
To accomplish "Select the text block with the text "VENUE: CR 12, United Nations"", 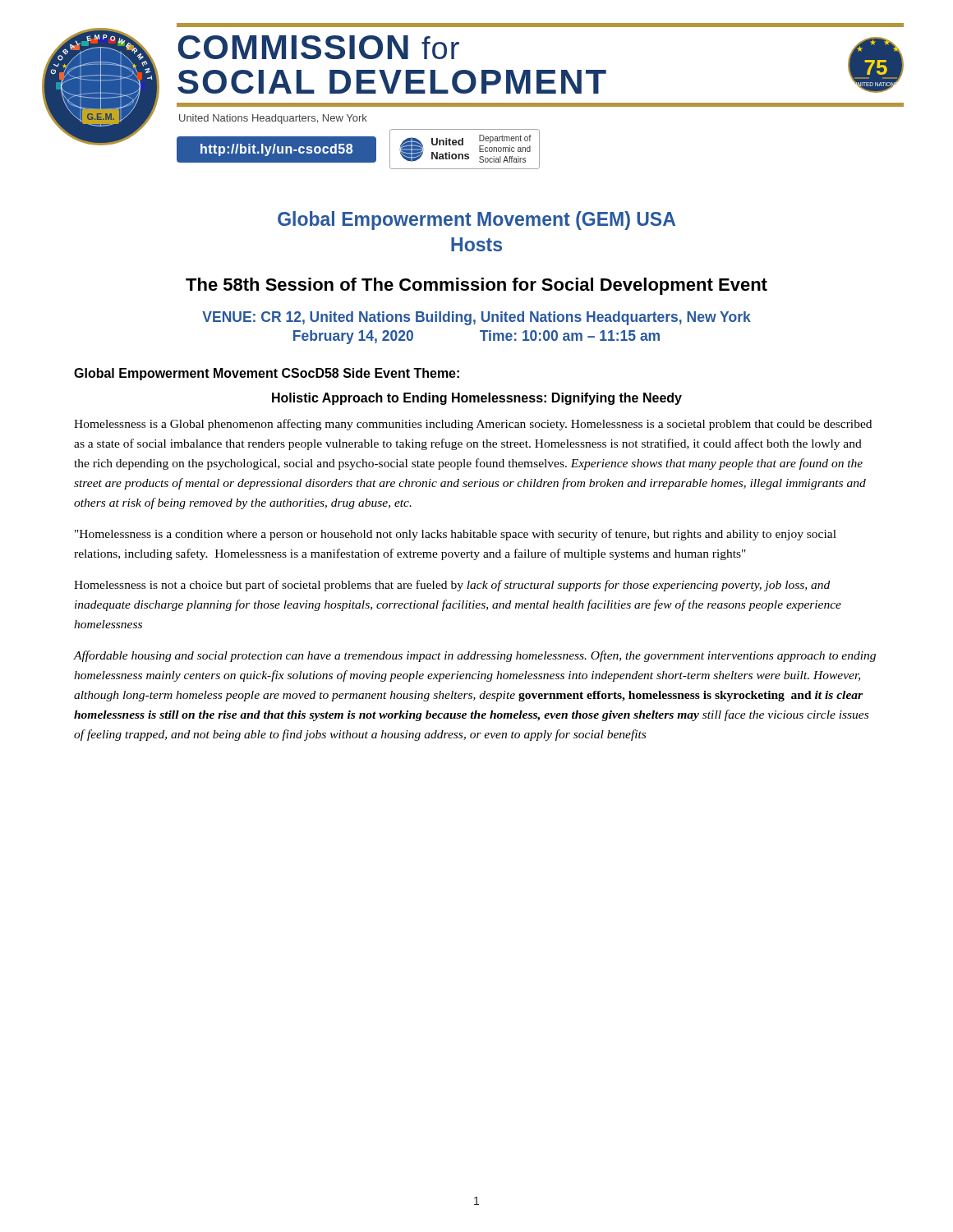I will tap(476, 317).
